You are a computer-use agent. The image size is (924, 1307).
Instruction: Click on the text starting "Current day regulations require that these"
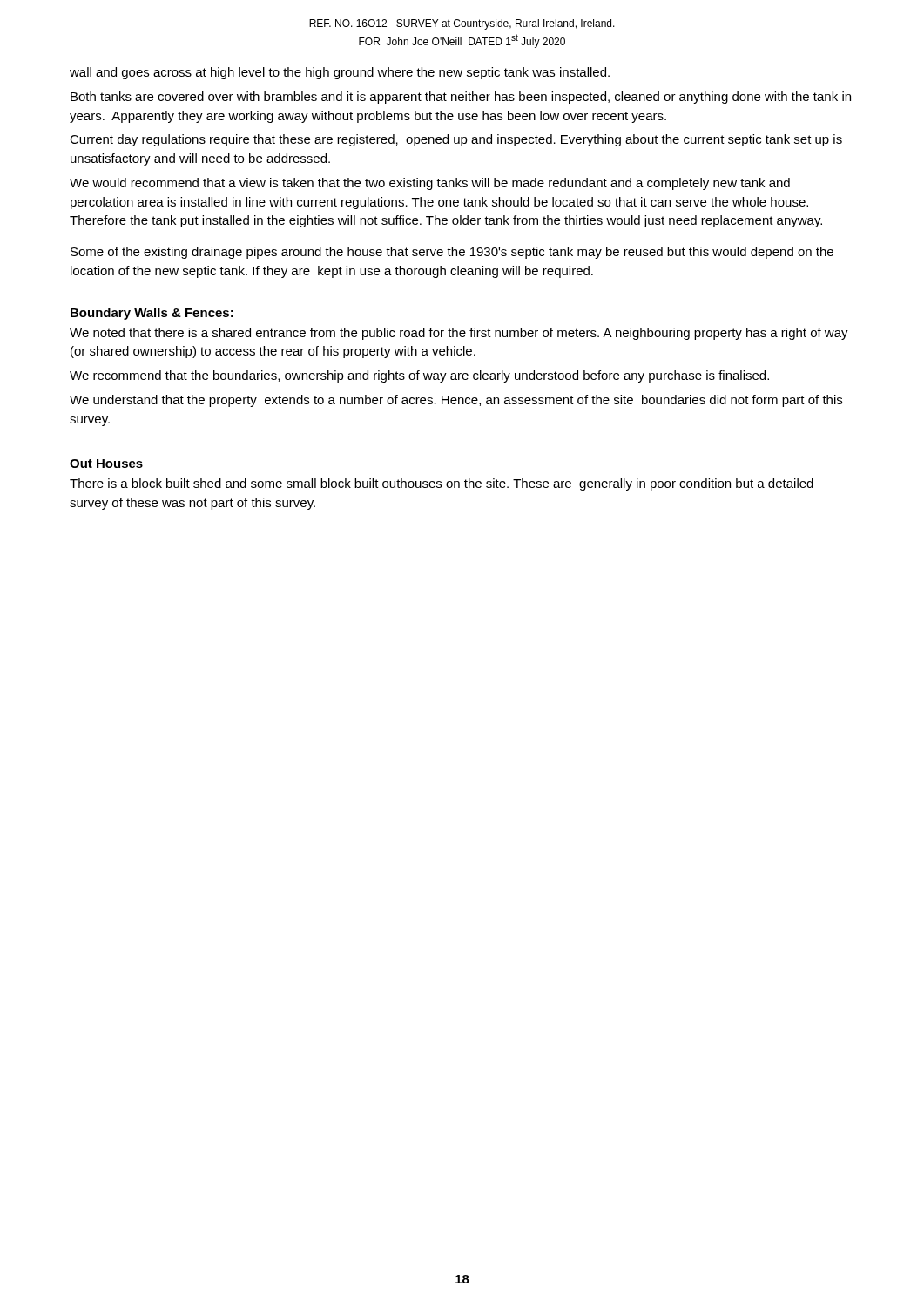click(456, 149)
